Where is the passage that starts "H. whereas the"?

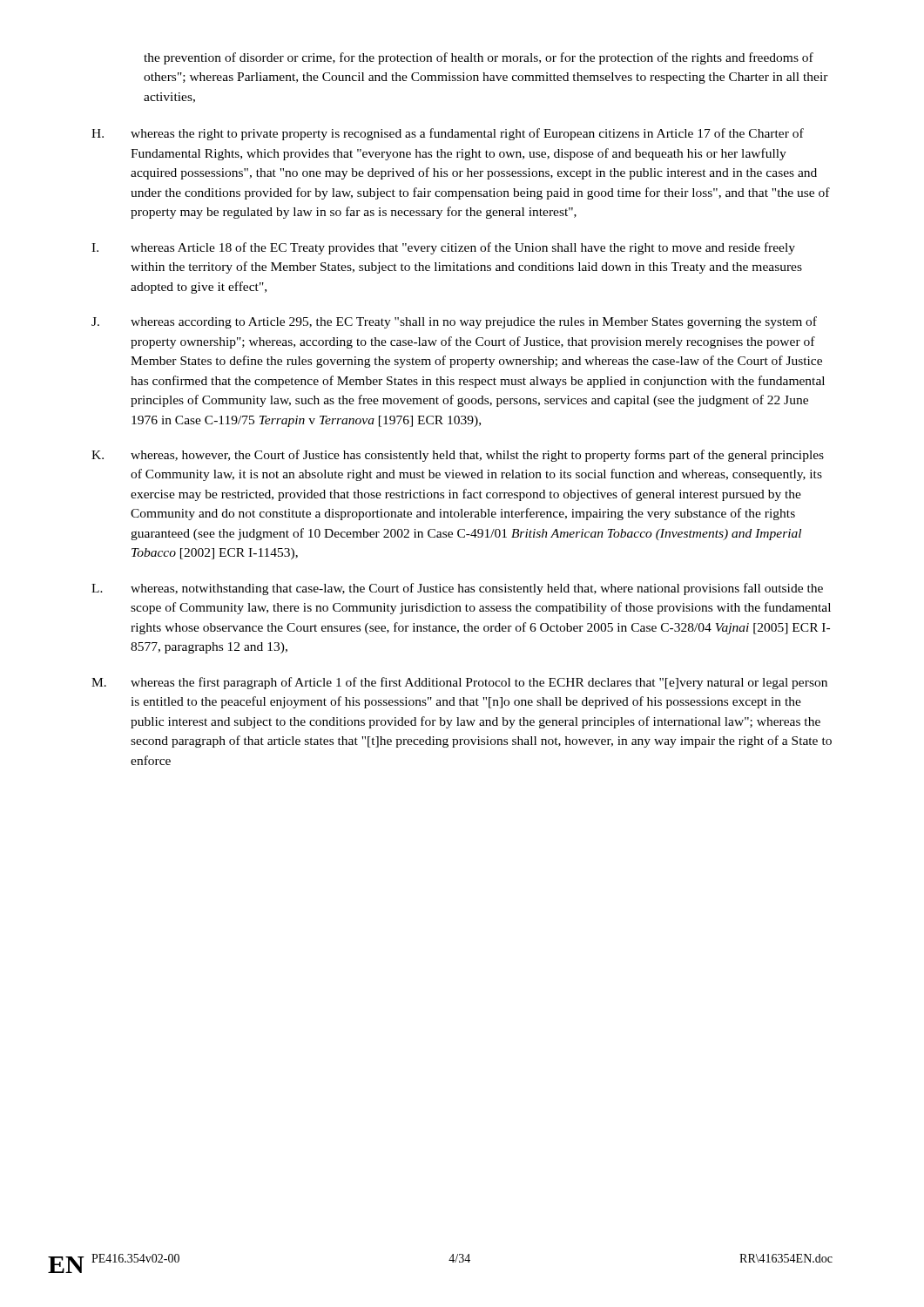coord(462,173)
